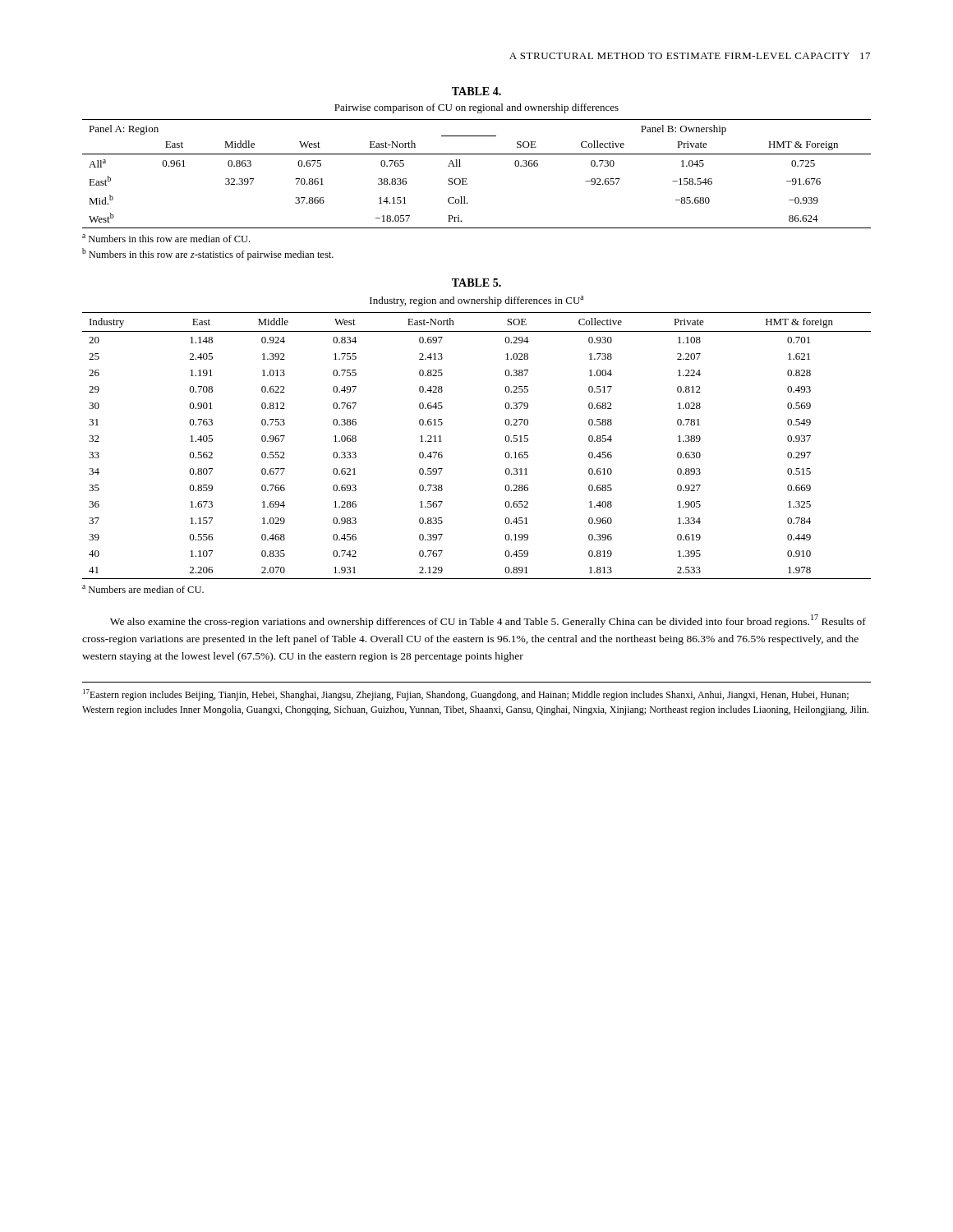Image resolution: width=953 pixels, height=1232 pixels.
Task: Click on the table containing "Panel A: Region"
Action: point(476,174)
